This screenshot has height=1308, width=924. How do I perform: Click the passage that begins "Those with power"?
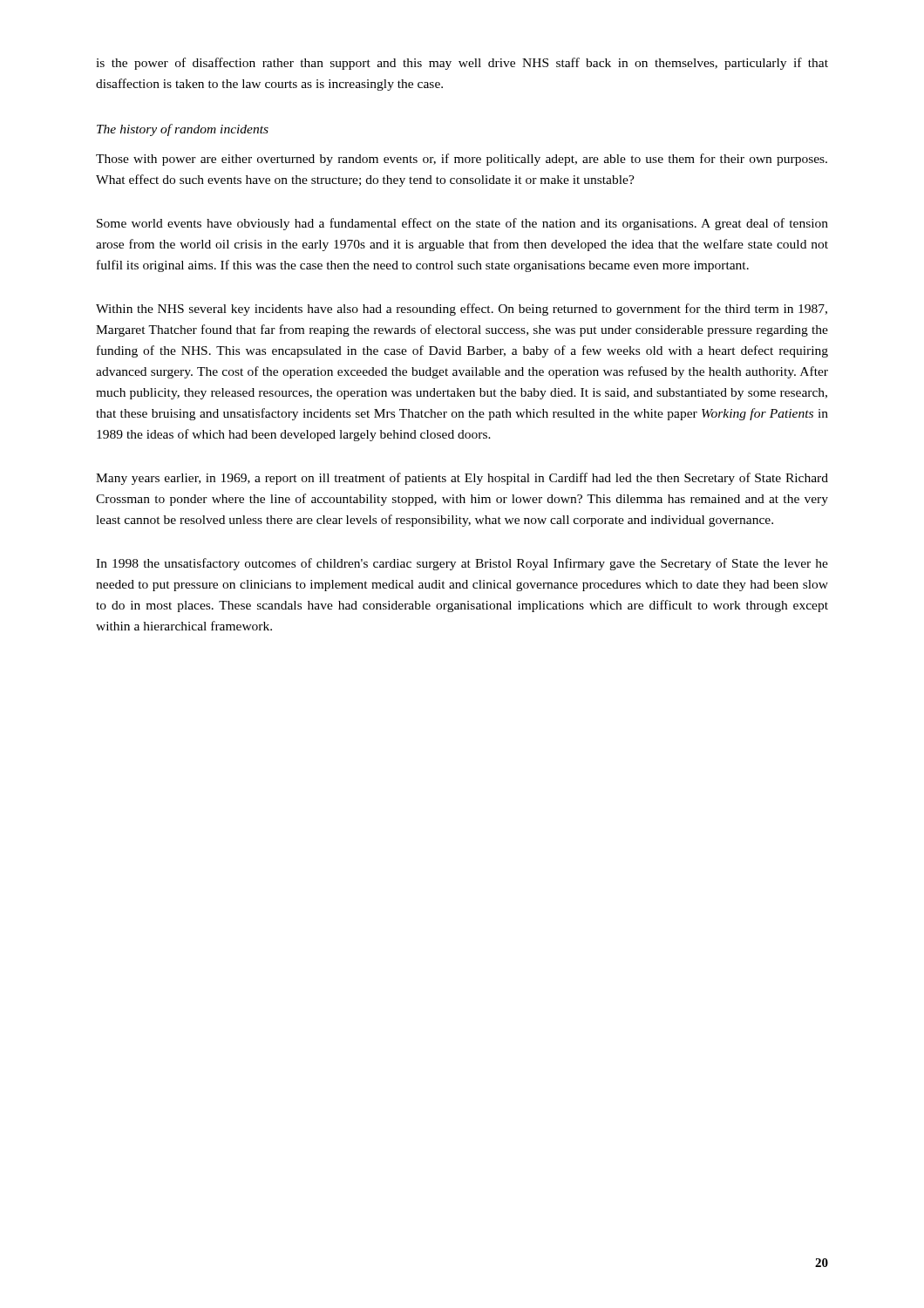coord(462,169)
